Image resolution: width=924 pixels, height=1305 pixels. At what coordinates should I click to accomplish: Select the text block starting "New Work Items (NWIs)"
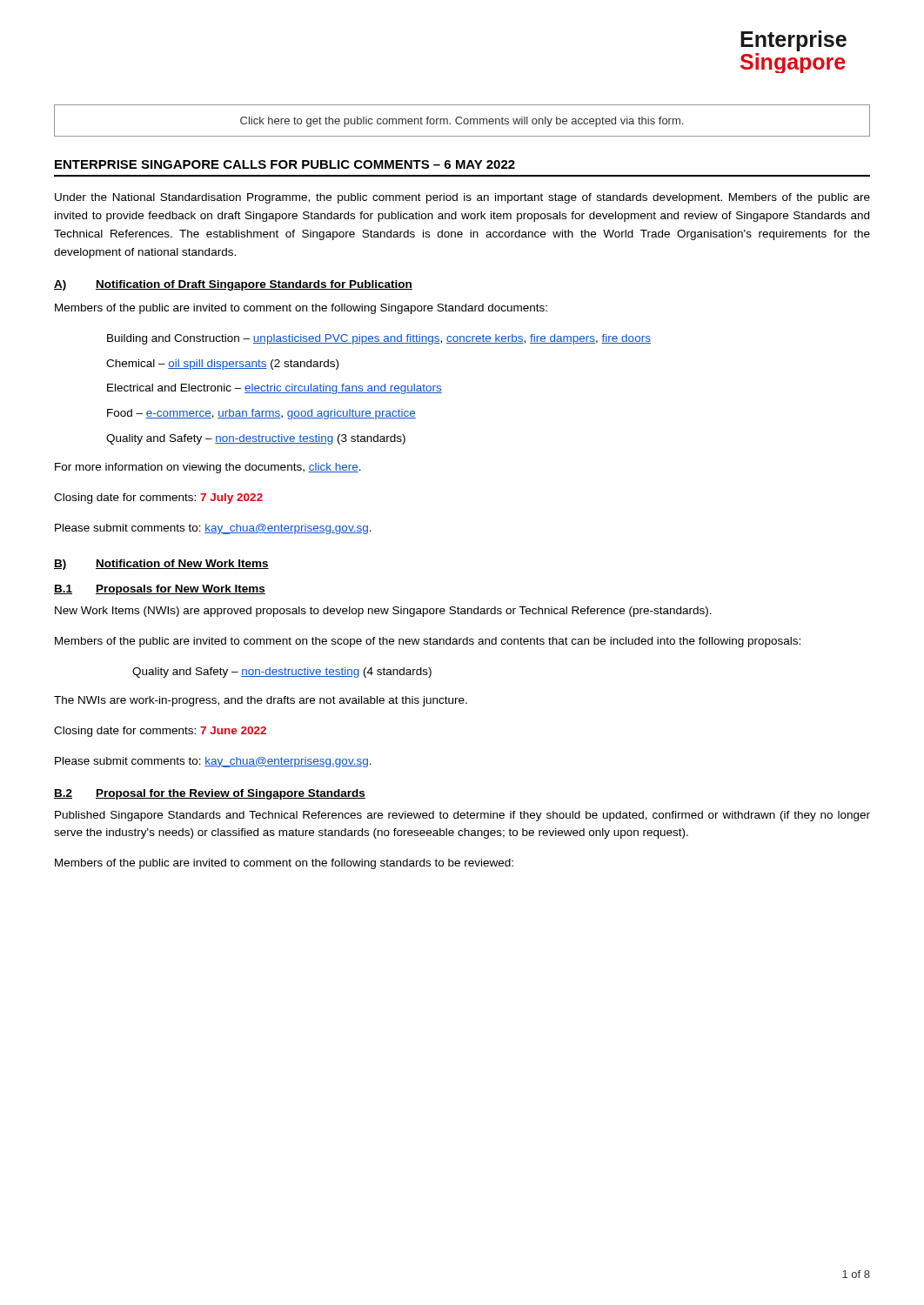[x=383, y=610]
